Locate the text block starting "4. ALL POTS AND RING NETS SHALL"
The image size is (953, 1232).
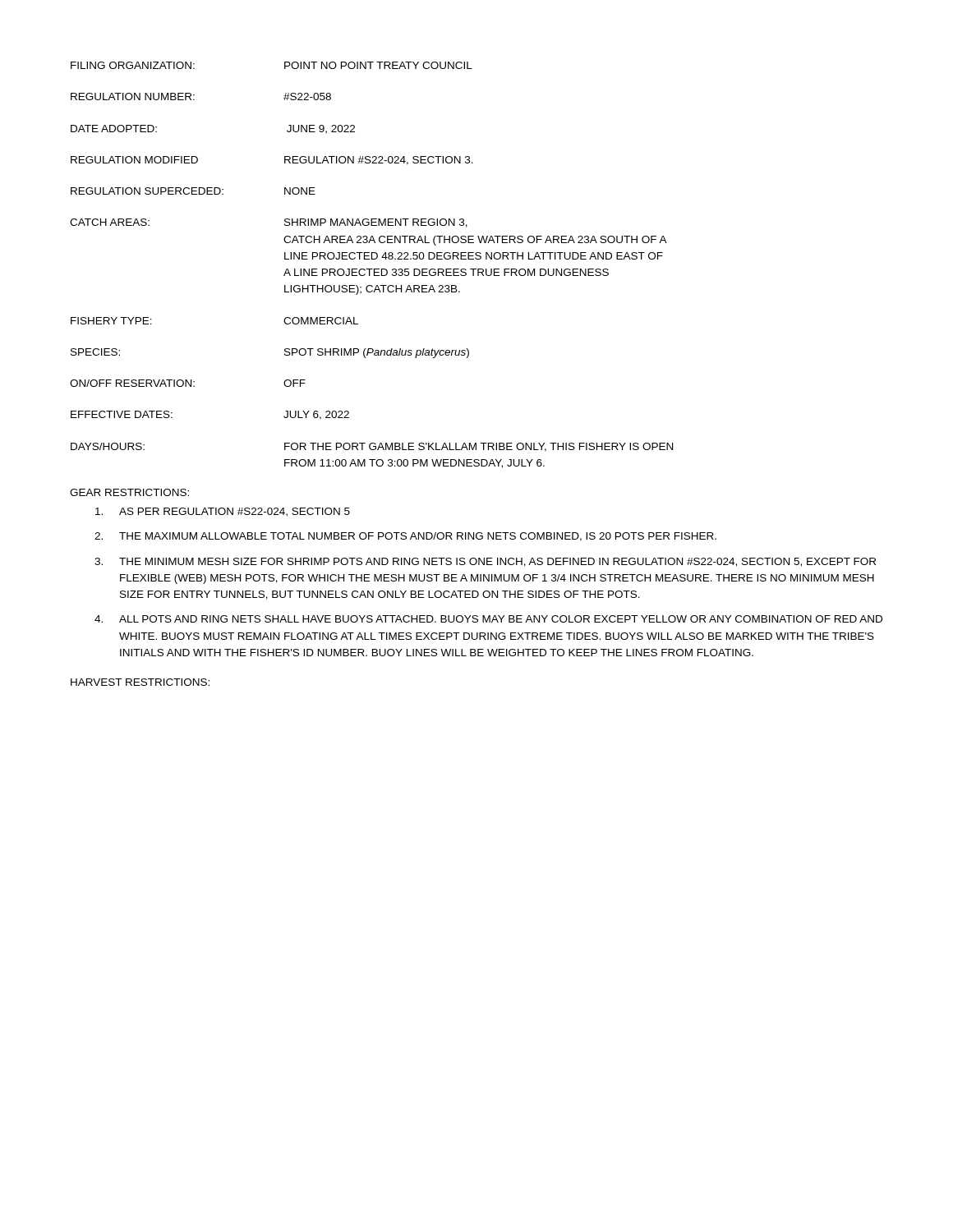click(x=489, y=636)
